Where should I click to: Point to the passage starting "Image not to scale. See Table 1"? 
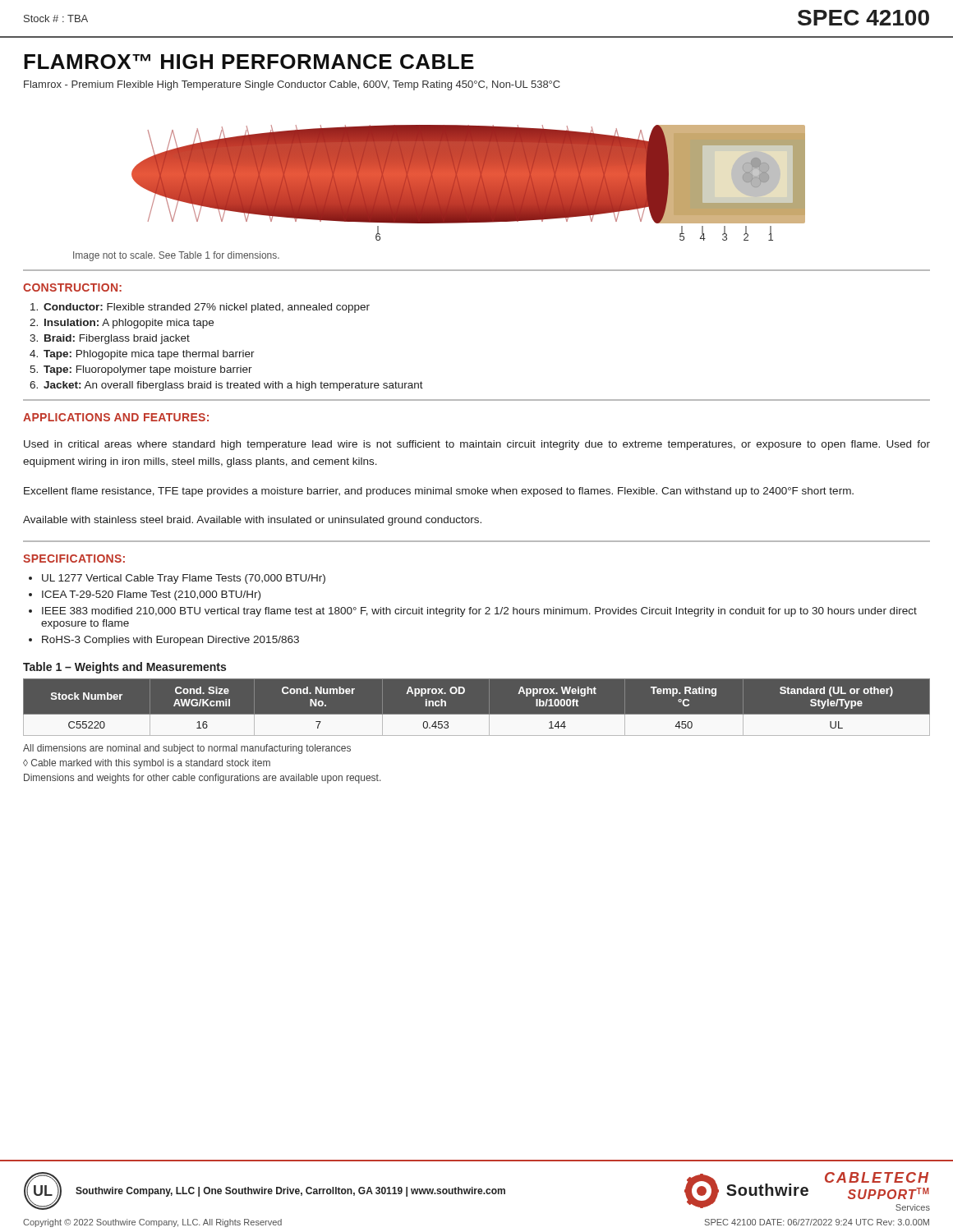pos(176,255)
